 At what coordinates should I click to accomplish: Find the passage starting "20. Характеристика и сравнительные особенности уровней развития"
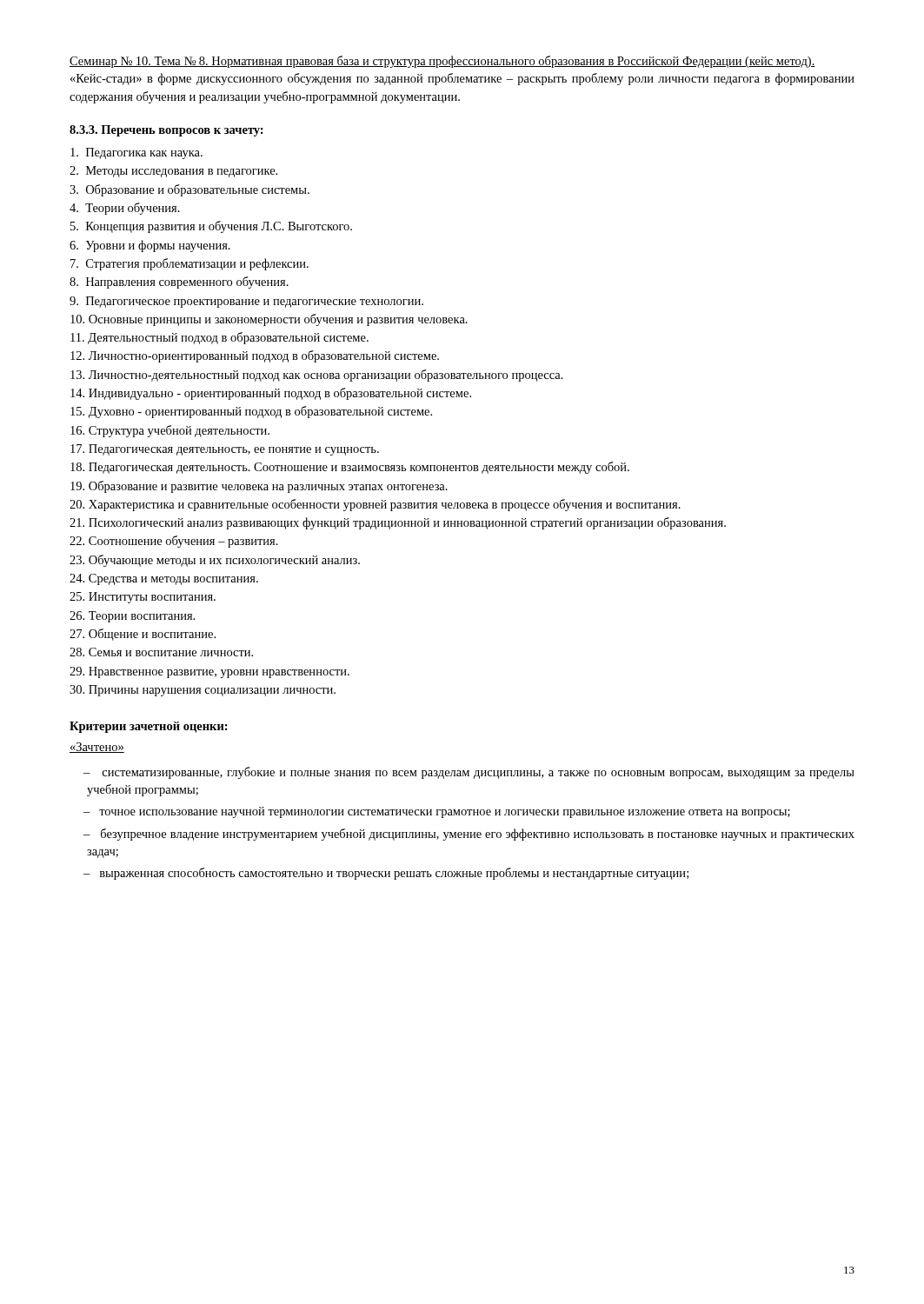[375, 504]
